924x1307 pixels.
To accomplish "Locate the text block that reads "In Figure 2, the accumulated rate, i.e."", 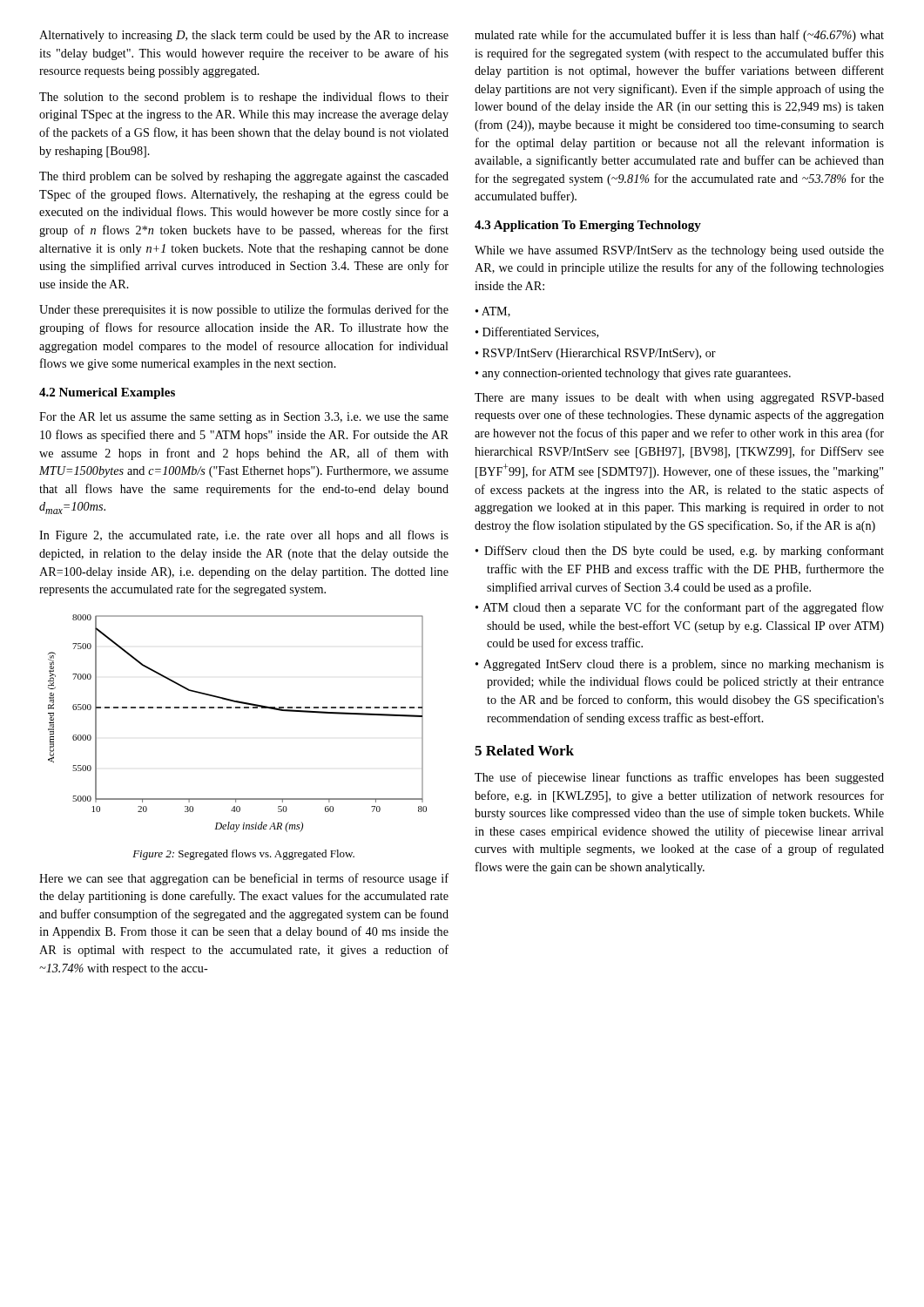I will (244, 562).
